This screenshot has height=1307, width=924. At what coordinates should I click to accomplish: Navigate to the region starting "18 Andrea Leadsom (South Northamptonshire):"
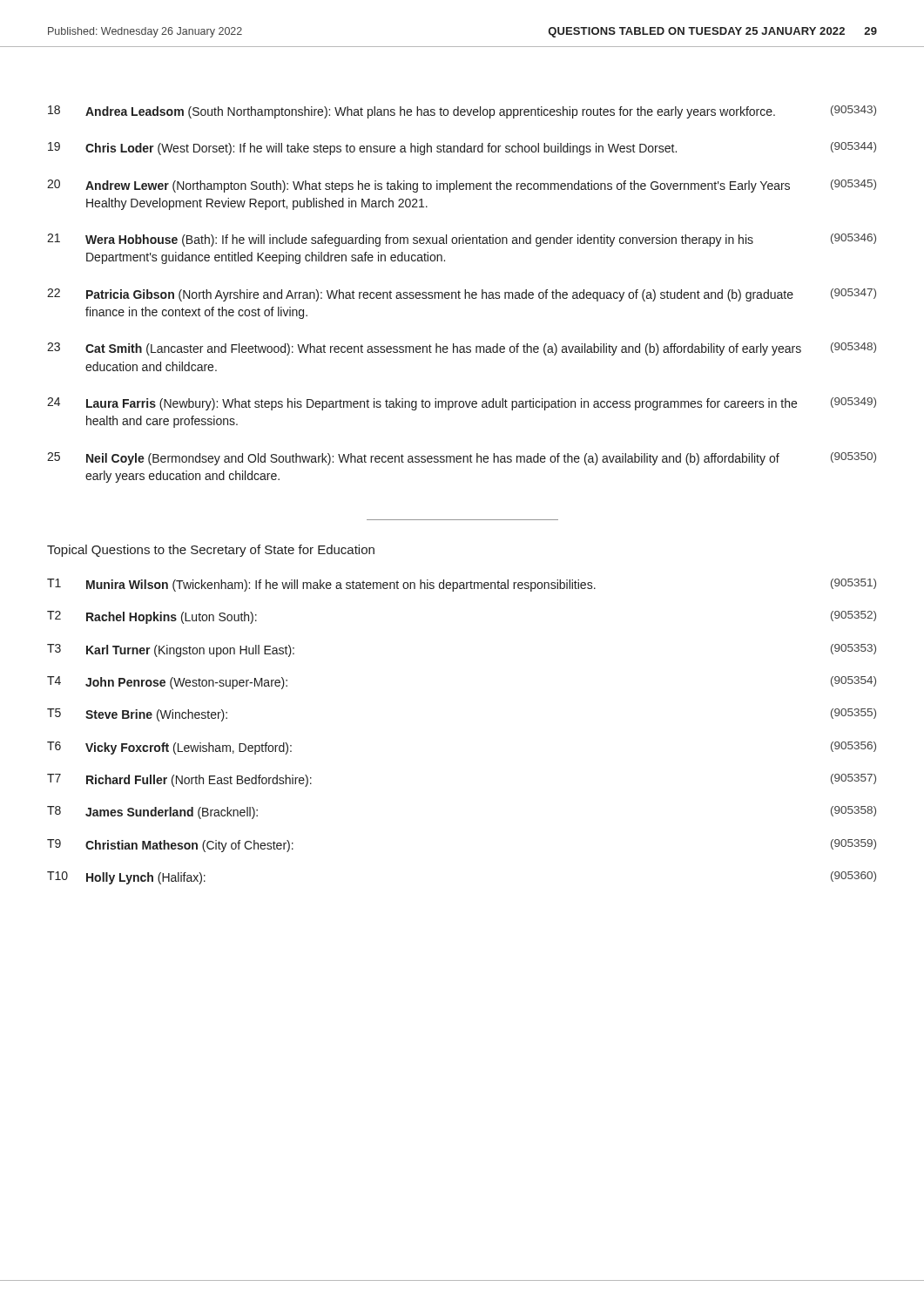[x=462, y=112]
